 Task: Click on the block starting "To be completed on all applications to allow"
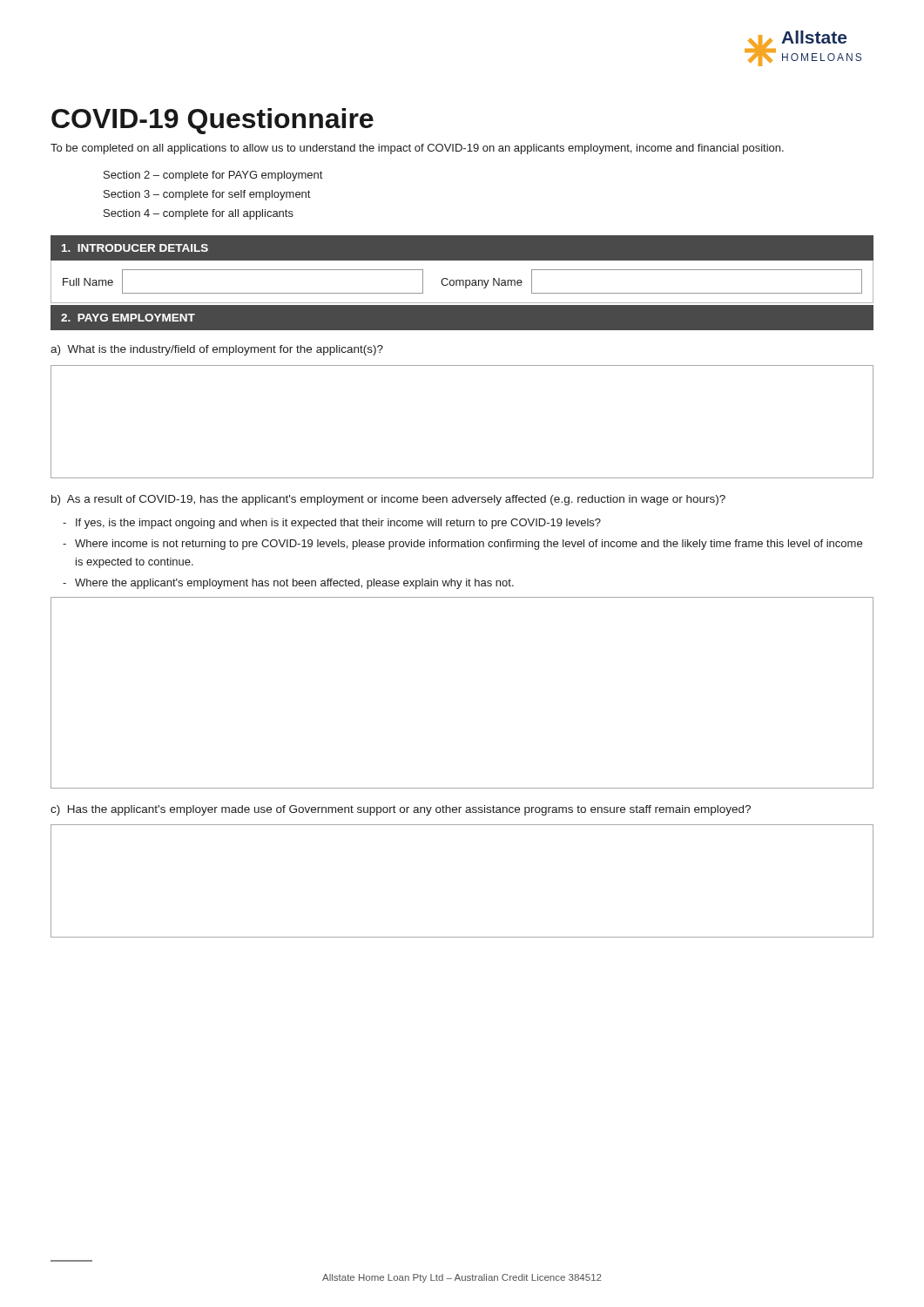click(x=417, y=148)
